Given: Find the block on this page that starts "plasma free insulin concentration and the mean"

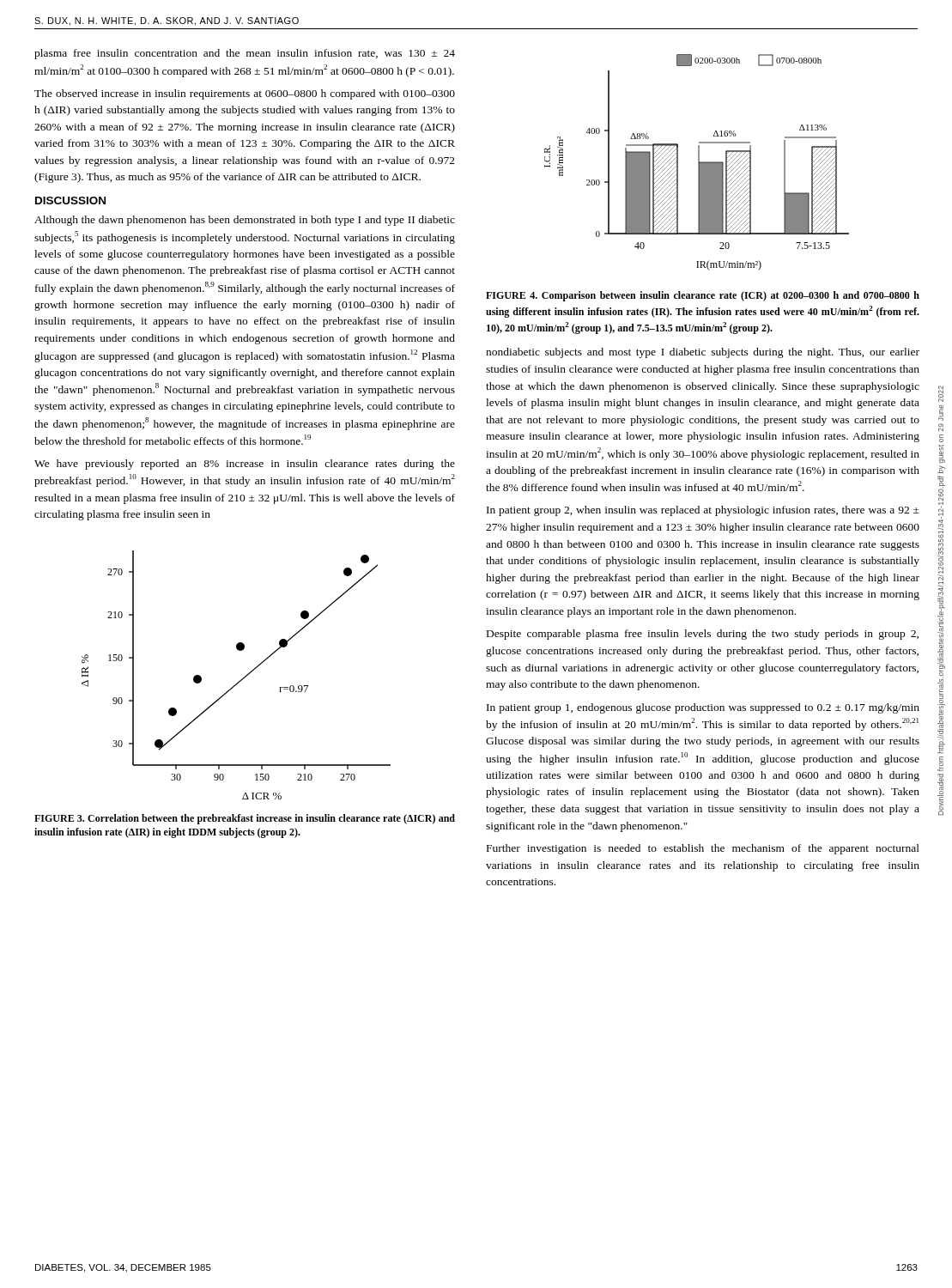Looking at the screenshot, I should (245, 115).
